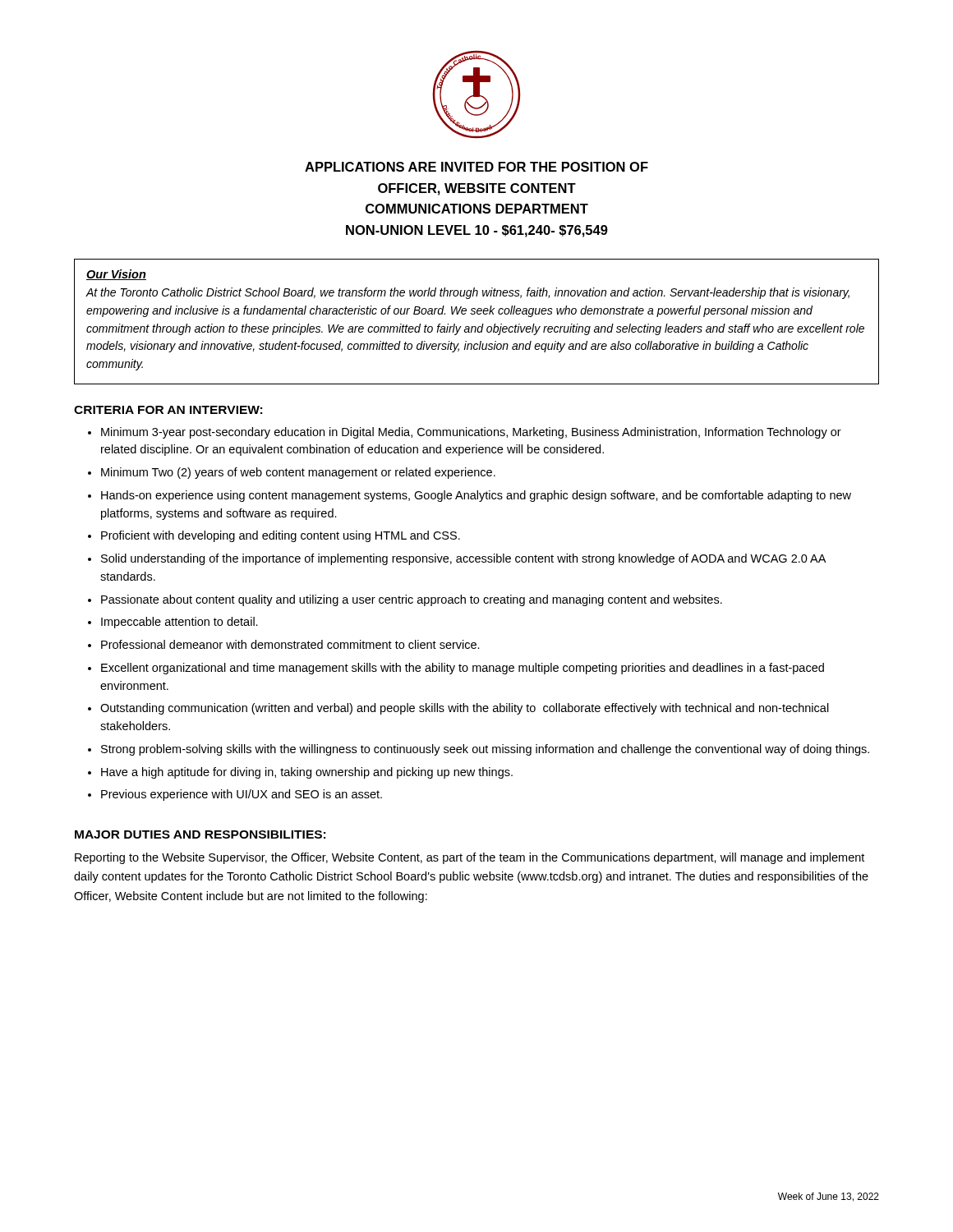
Task: Select the text block that reads "At the Toronto Catholic District School Board, we"
Action: click(x=476, y=329)
